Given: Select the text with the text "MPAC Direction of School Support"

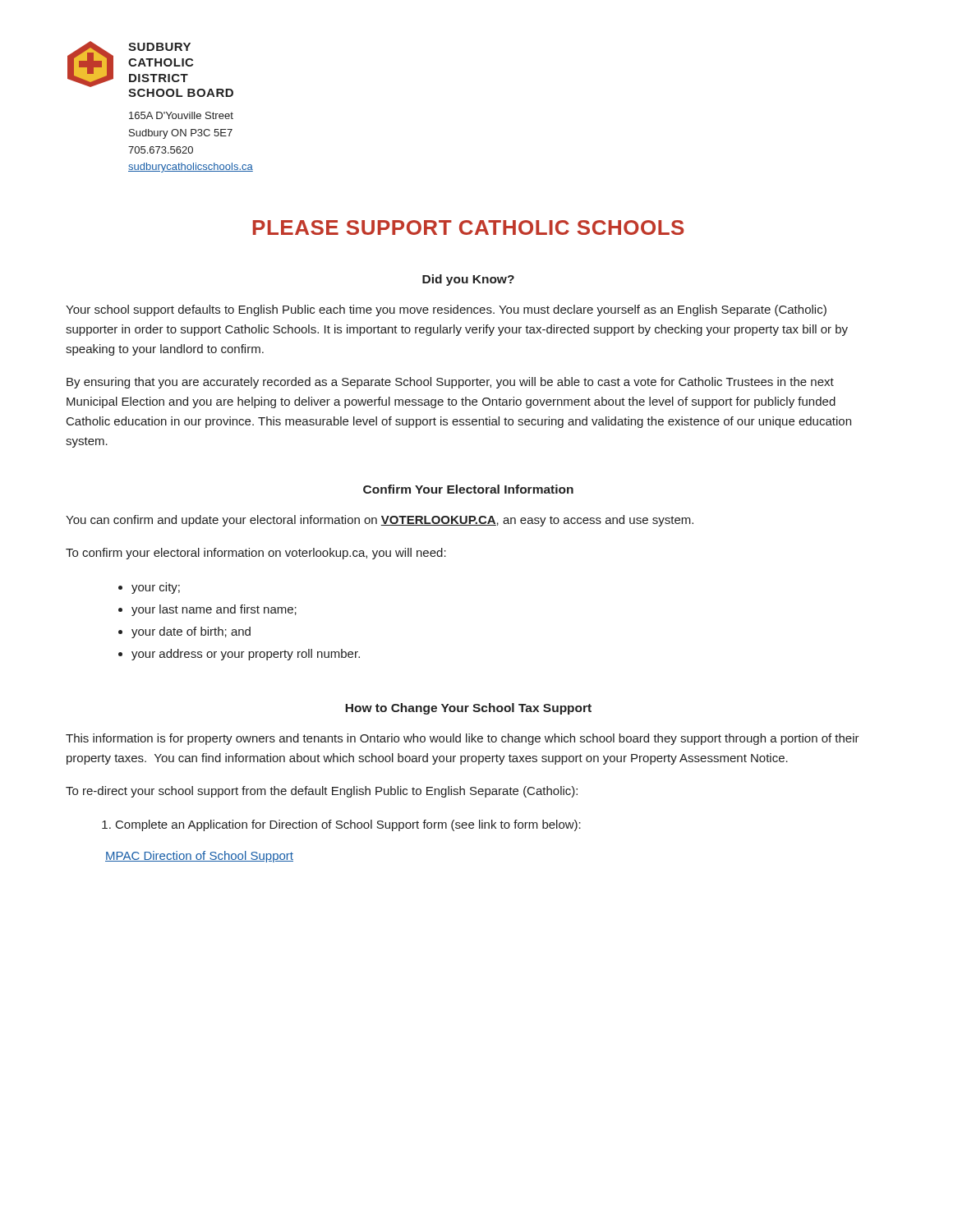Looking at the screenshot, I should pos(199,857).
